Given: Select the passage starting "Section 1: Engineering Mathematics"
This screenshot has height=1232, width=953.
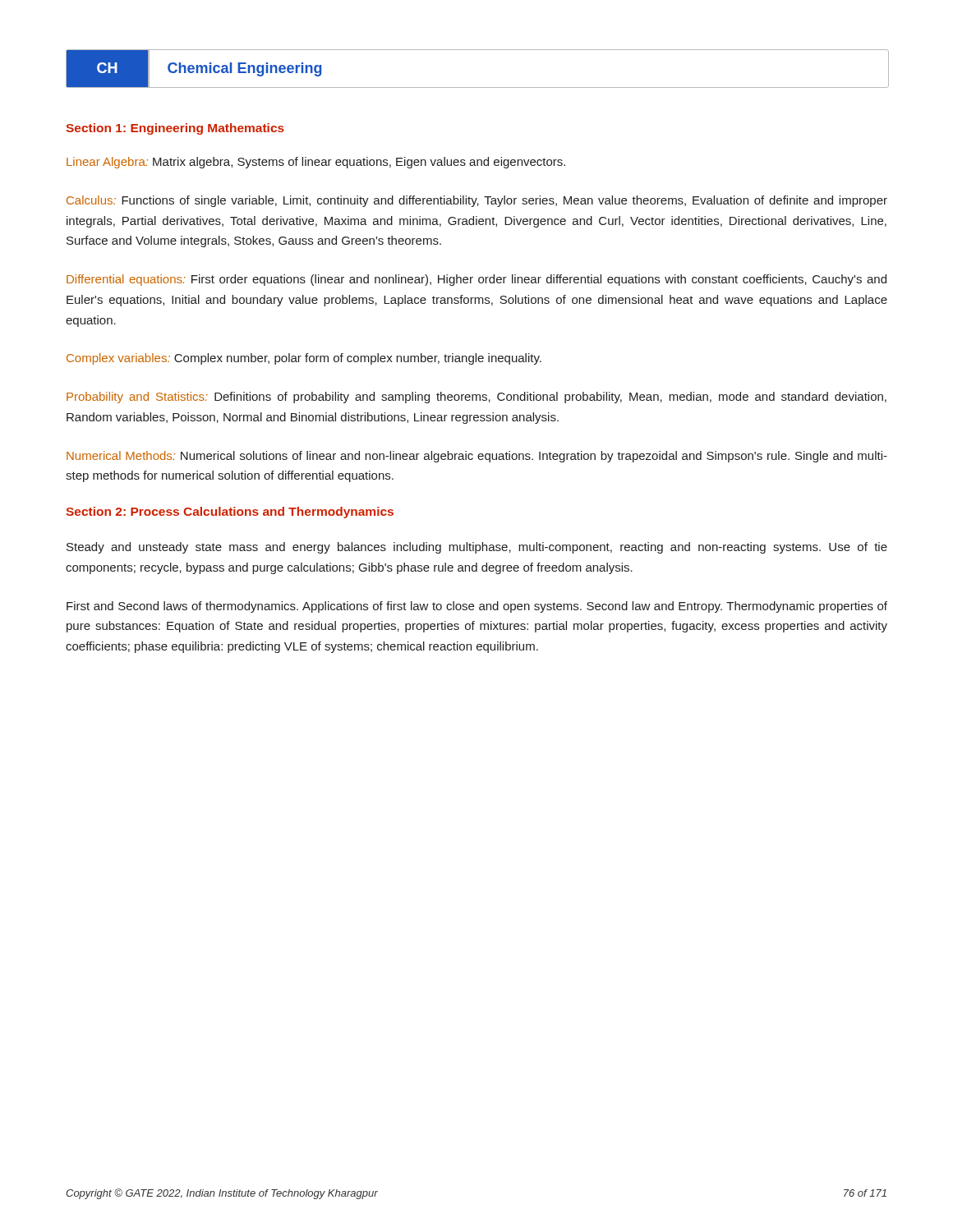Looking at the screenshot, I should point(175,128).
